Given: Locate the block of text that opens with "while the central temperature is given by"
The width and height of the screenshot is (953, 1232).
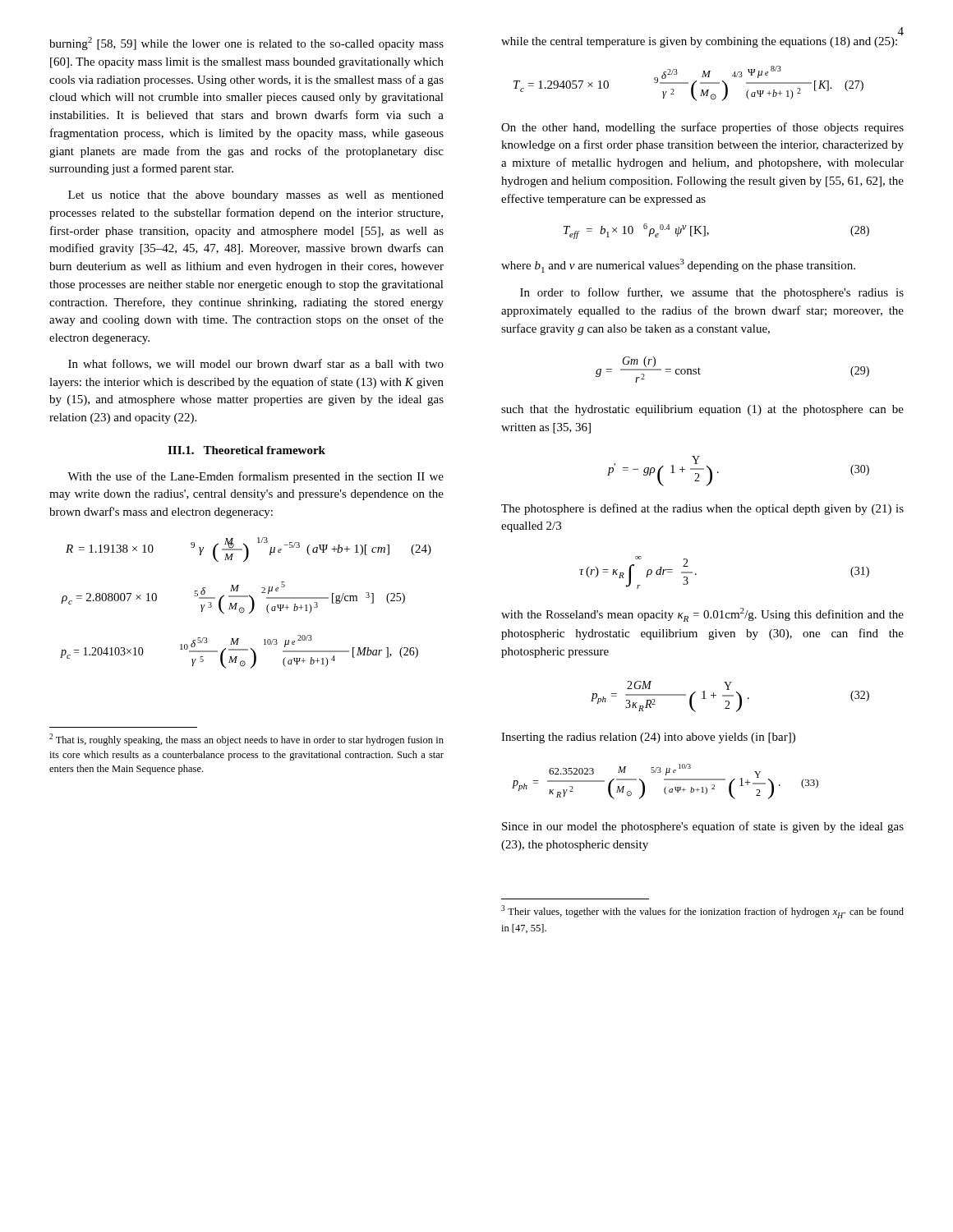Looking at the screenshot, I should (x=702, y=42).
